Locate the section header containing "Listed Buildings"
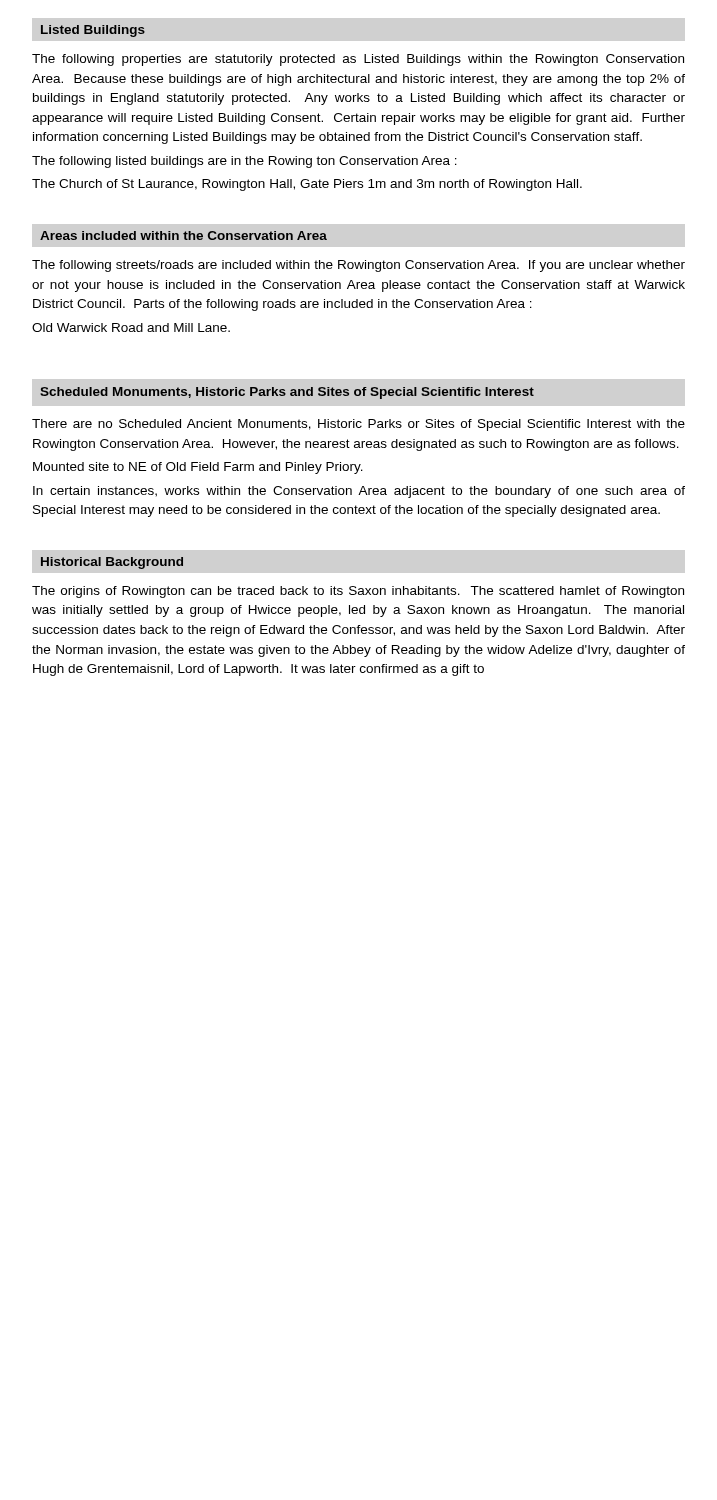Screen dimensions: 1500x717 93,30
